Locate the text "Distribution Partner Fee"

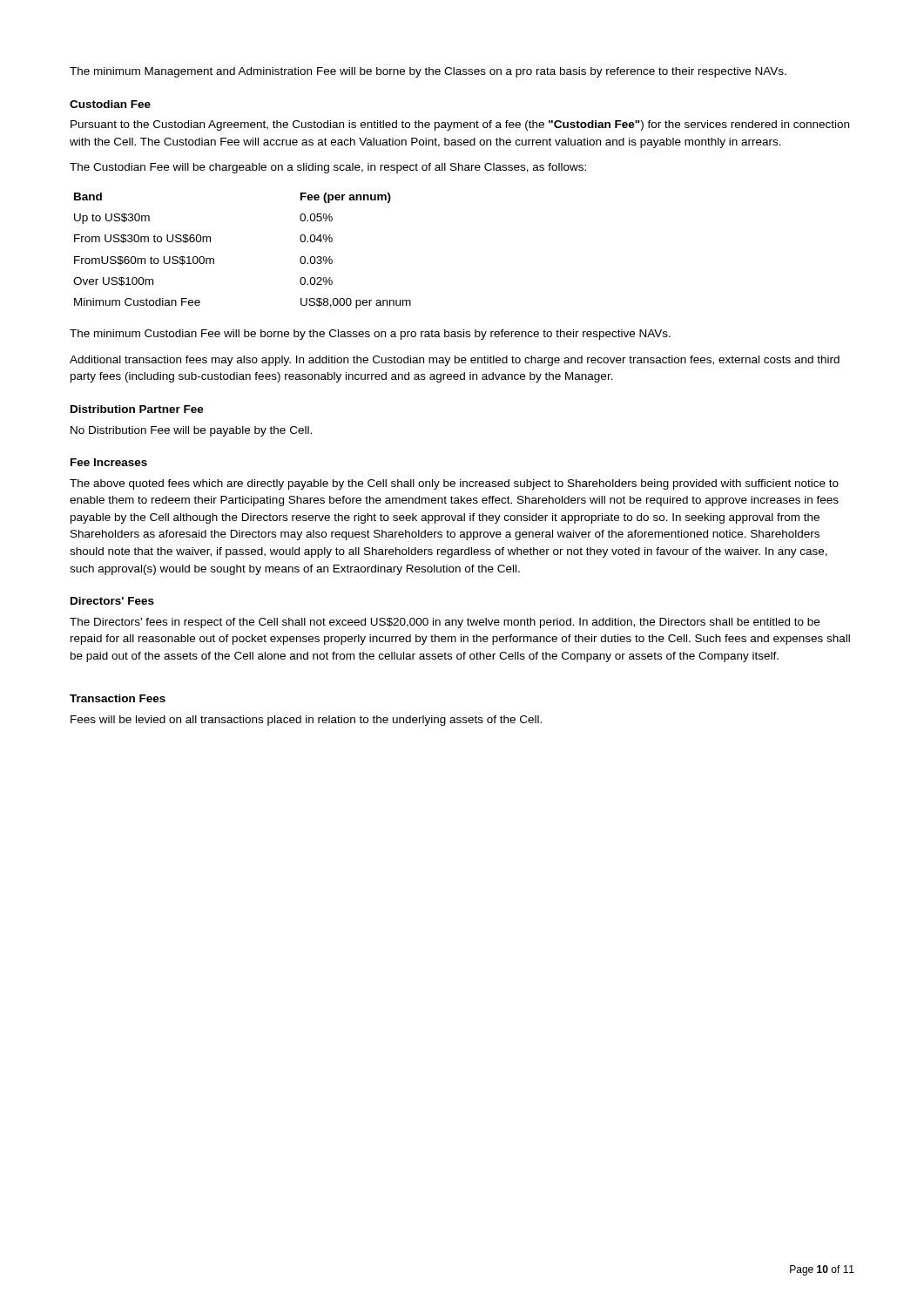click(137, 409)
